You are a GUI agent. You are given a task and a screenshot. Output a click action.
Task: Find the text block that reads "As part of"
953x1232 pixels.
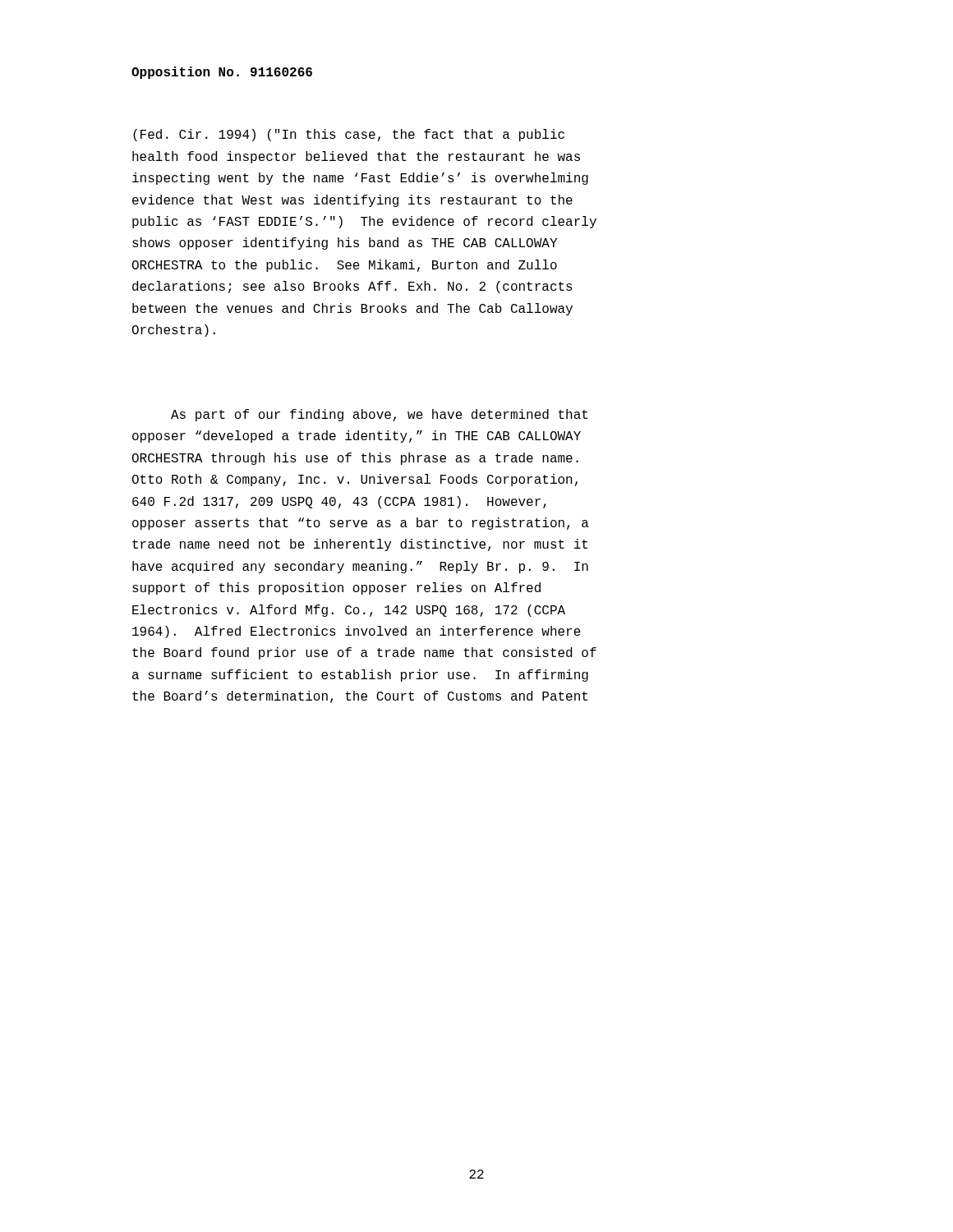coord(364,567)
